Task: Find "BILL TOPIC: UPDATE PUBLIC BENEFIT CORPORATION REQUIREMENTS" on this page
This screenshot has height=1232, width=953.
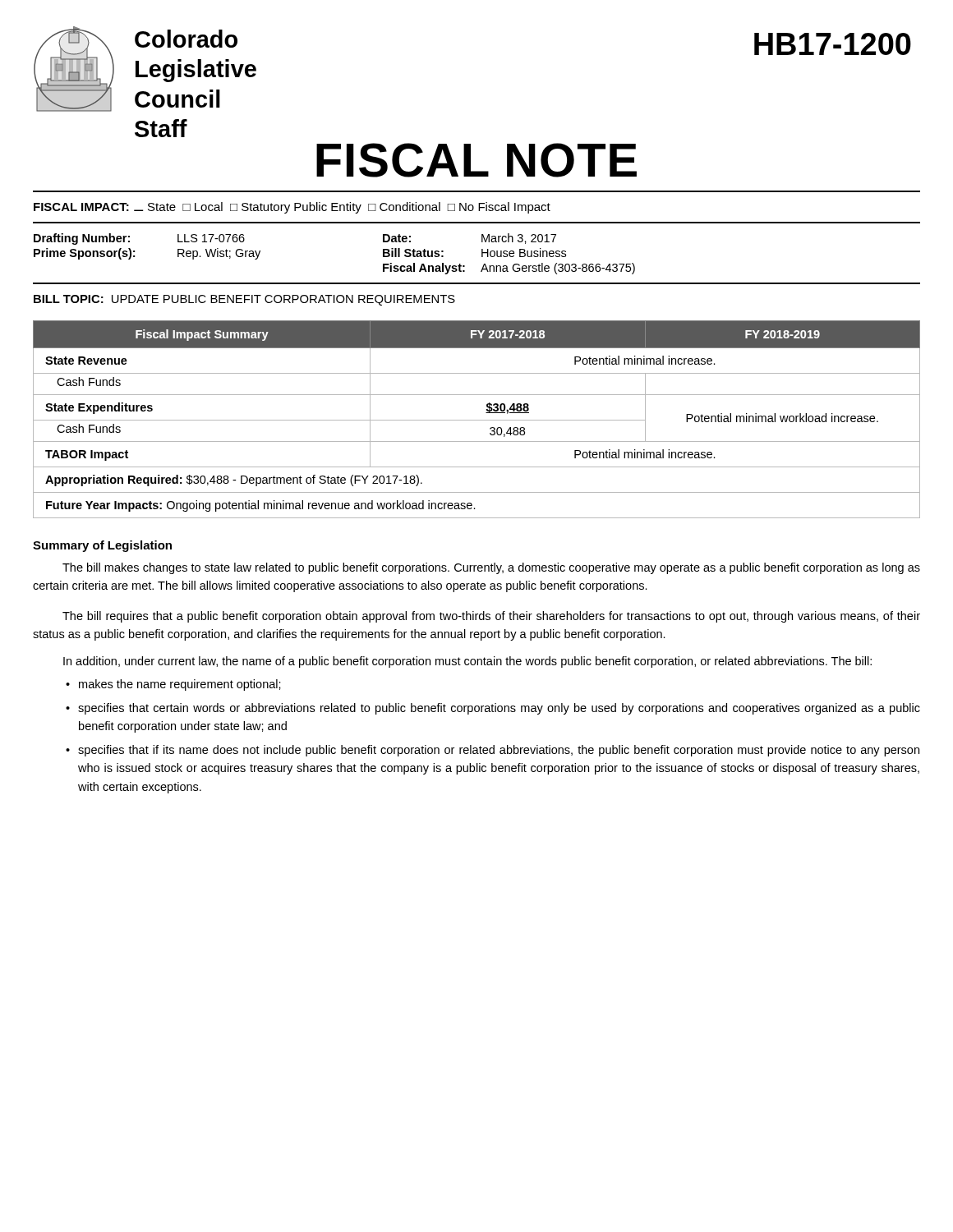Action: pyautogui.click(x=244, y=299)
